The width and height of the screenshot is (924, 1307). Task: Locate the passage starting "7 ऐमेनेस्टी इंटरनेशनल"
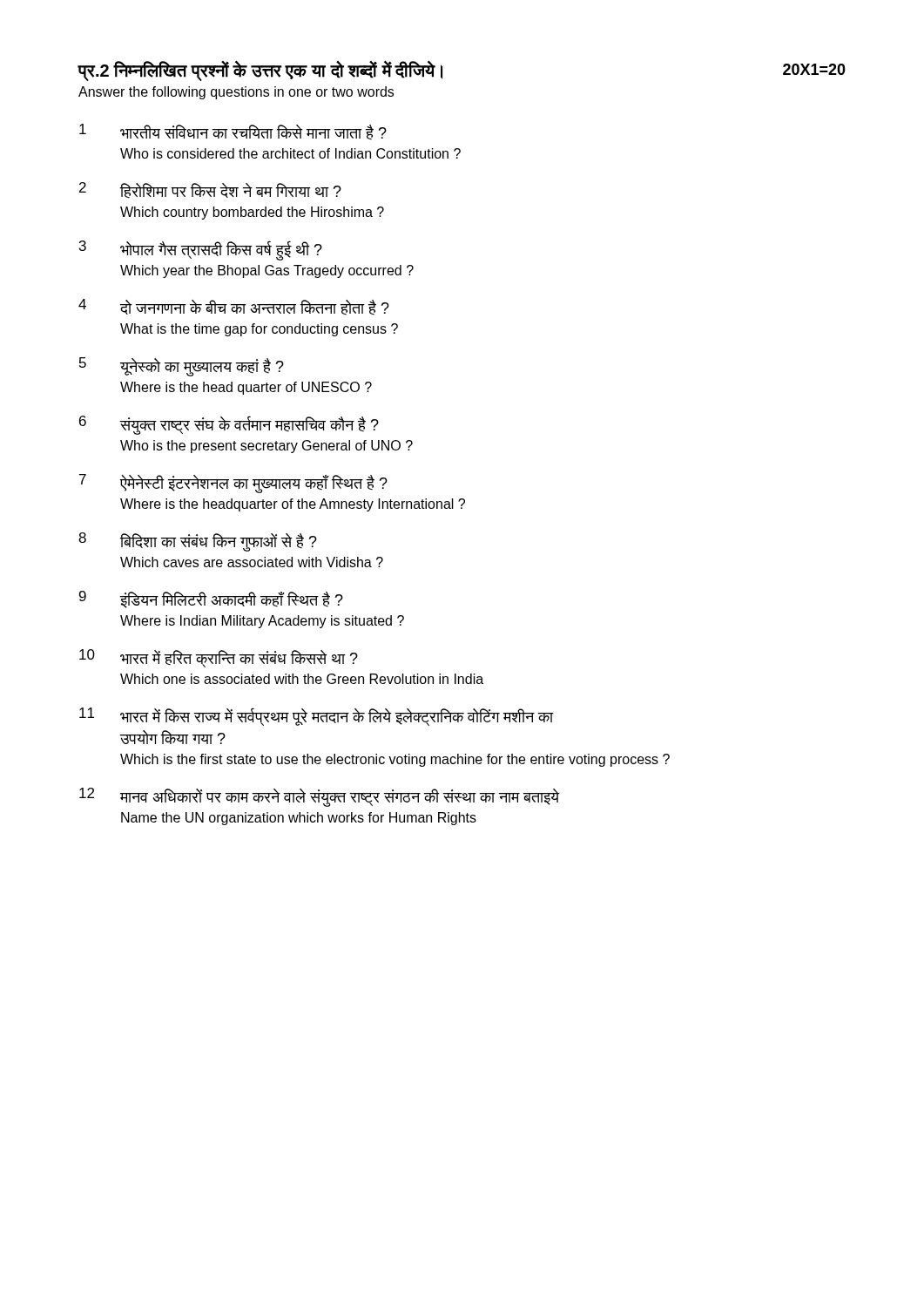pos(462,499)
